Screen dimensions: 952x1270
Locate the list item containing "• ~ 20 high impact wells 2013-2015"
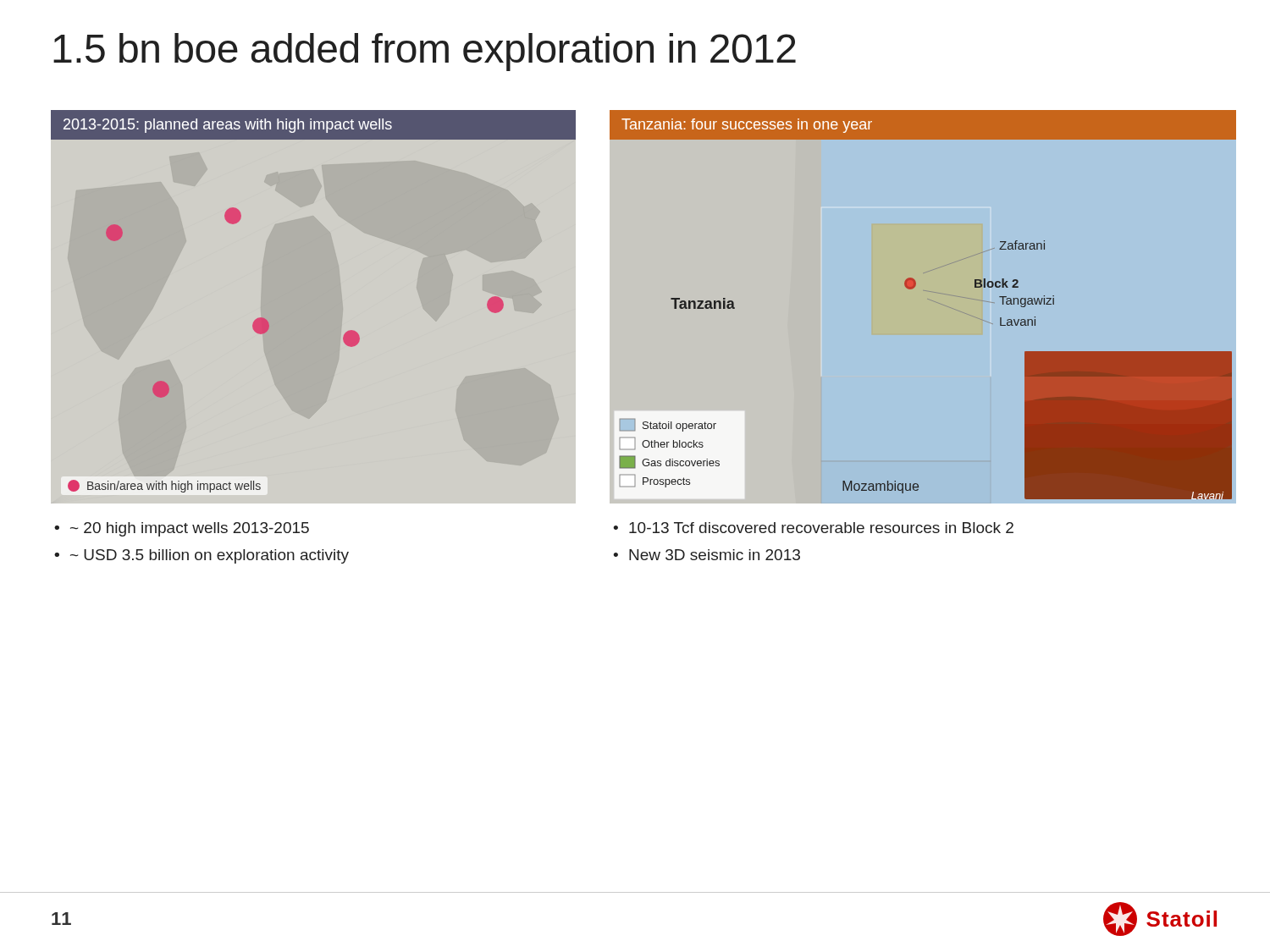(x=182, y=528)
